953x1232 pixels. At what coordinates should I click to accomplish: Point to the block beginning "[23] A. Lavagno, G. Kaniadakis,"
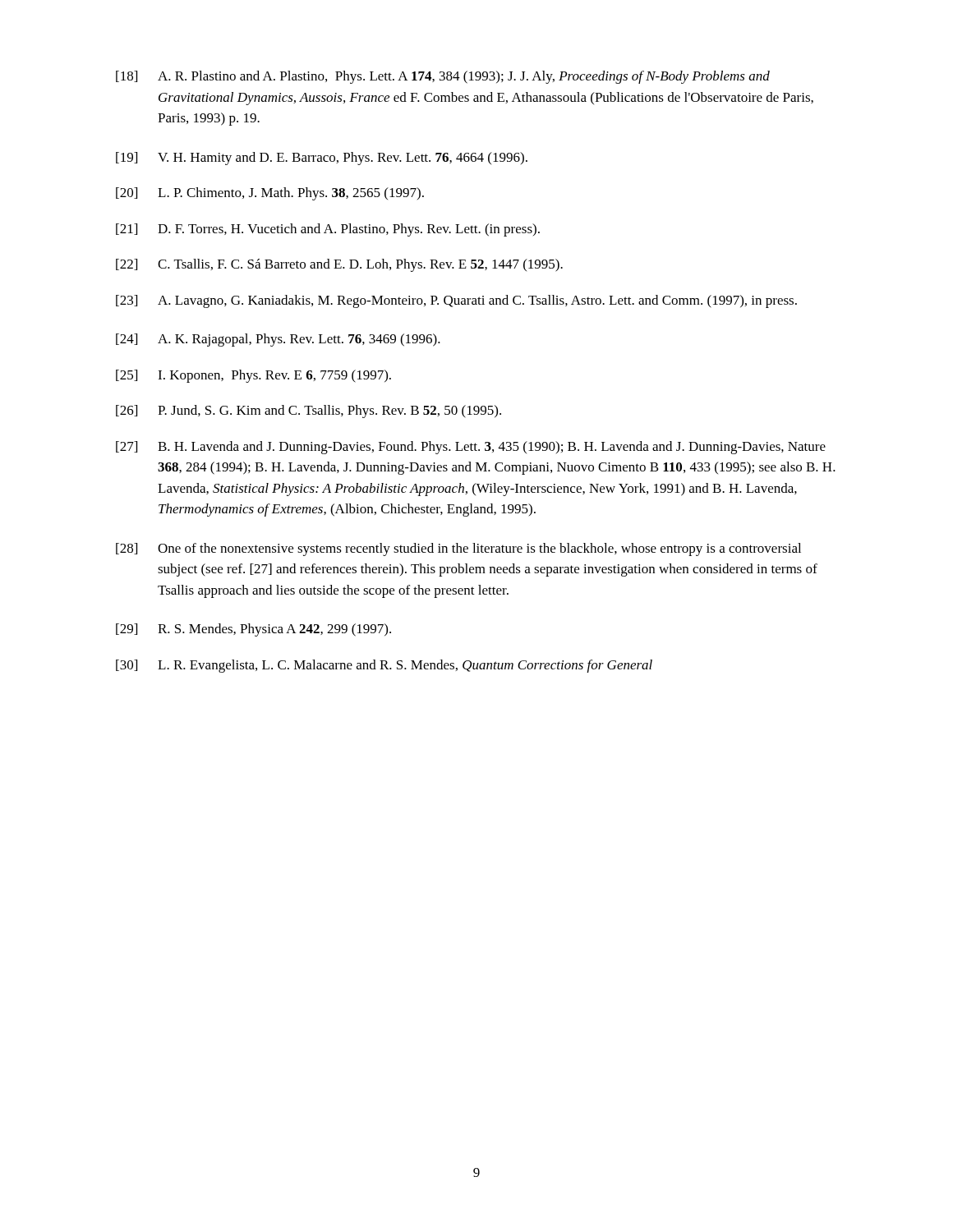point(476,300)
